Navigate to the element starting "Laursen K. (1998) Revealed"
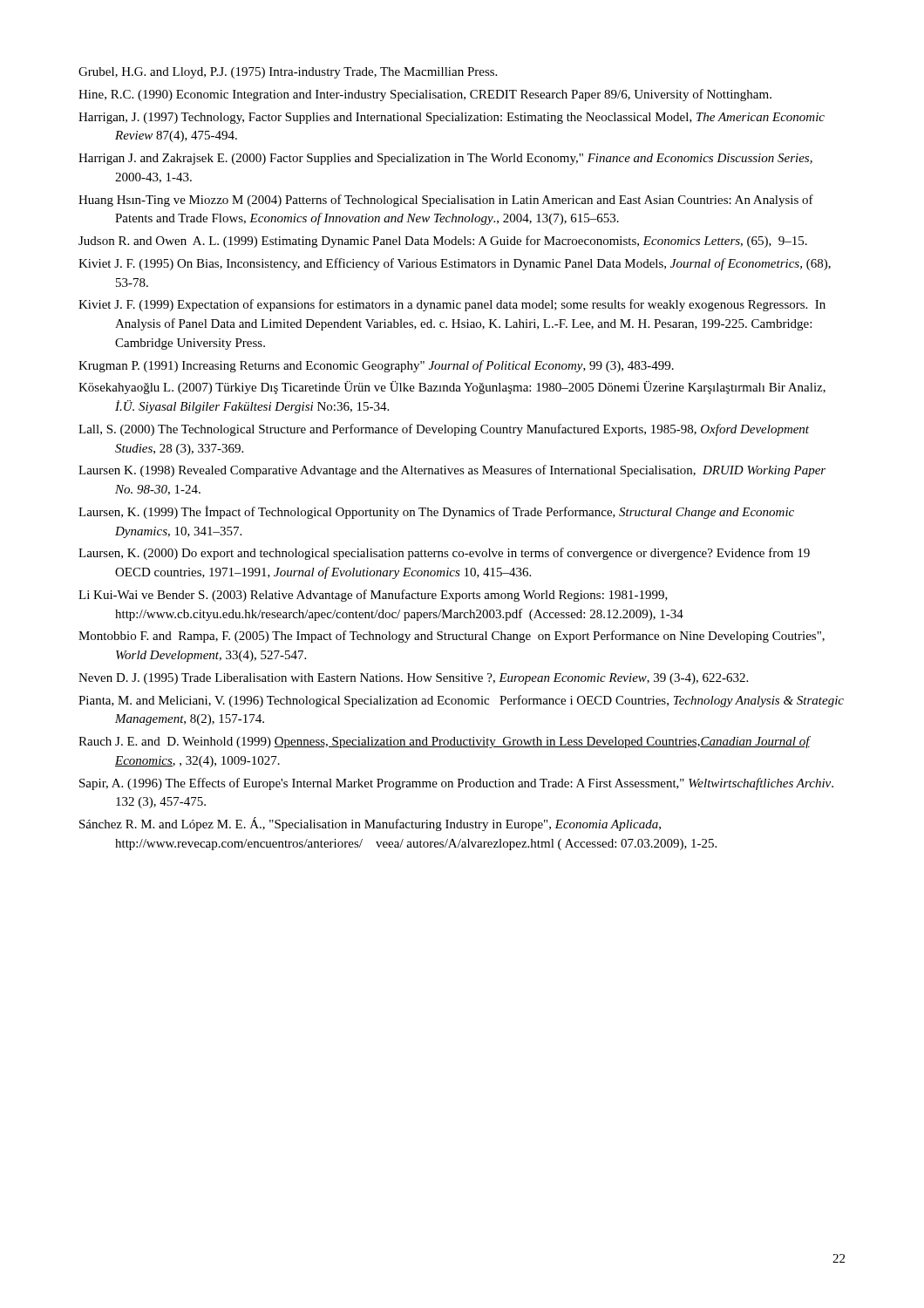 tap(452, 480)
